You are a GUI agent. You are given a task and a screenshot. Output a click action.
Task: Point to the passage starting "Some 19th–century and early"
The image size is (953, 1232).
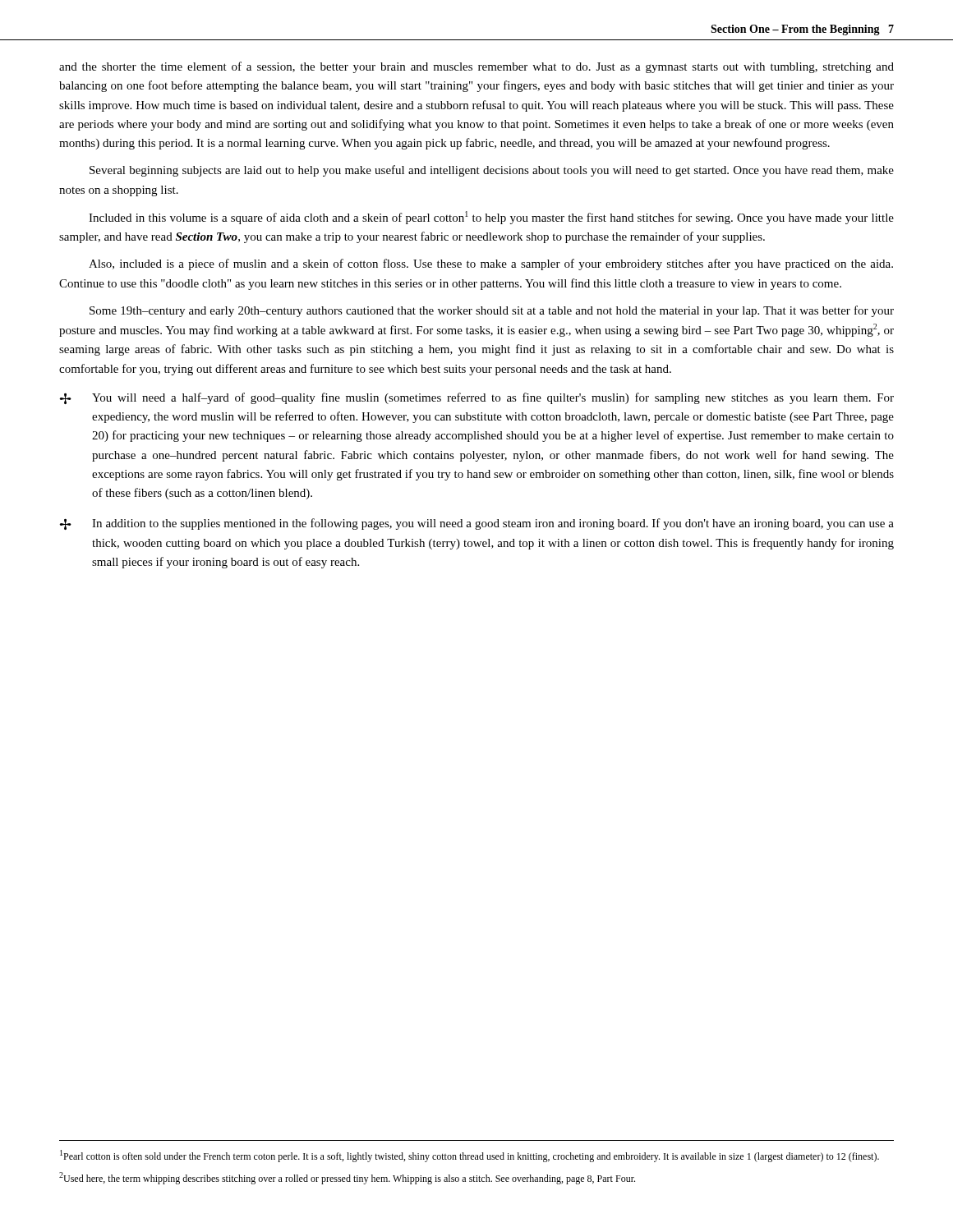476,340
